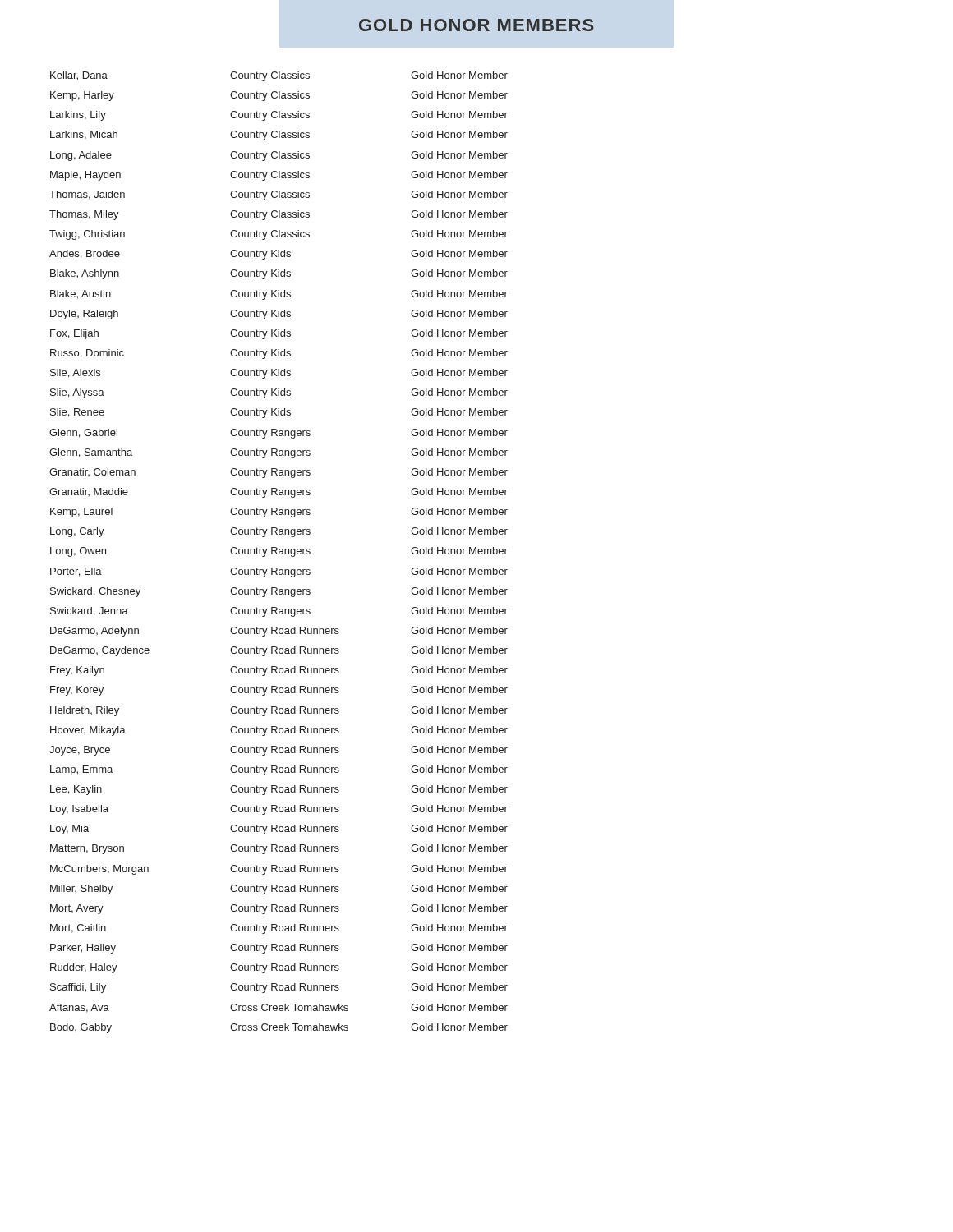Find the block on this page that starts "Slie, AlexisCountry KidsGold Honor"
953x1232 pixels.
pyautogui.click(x=279, y=374)
